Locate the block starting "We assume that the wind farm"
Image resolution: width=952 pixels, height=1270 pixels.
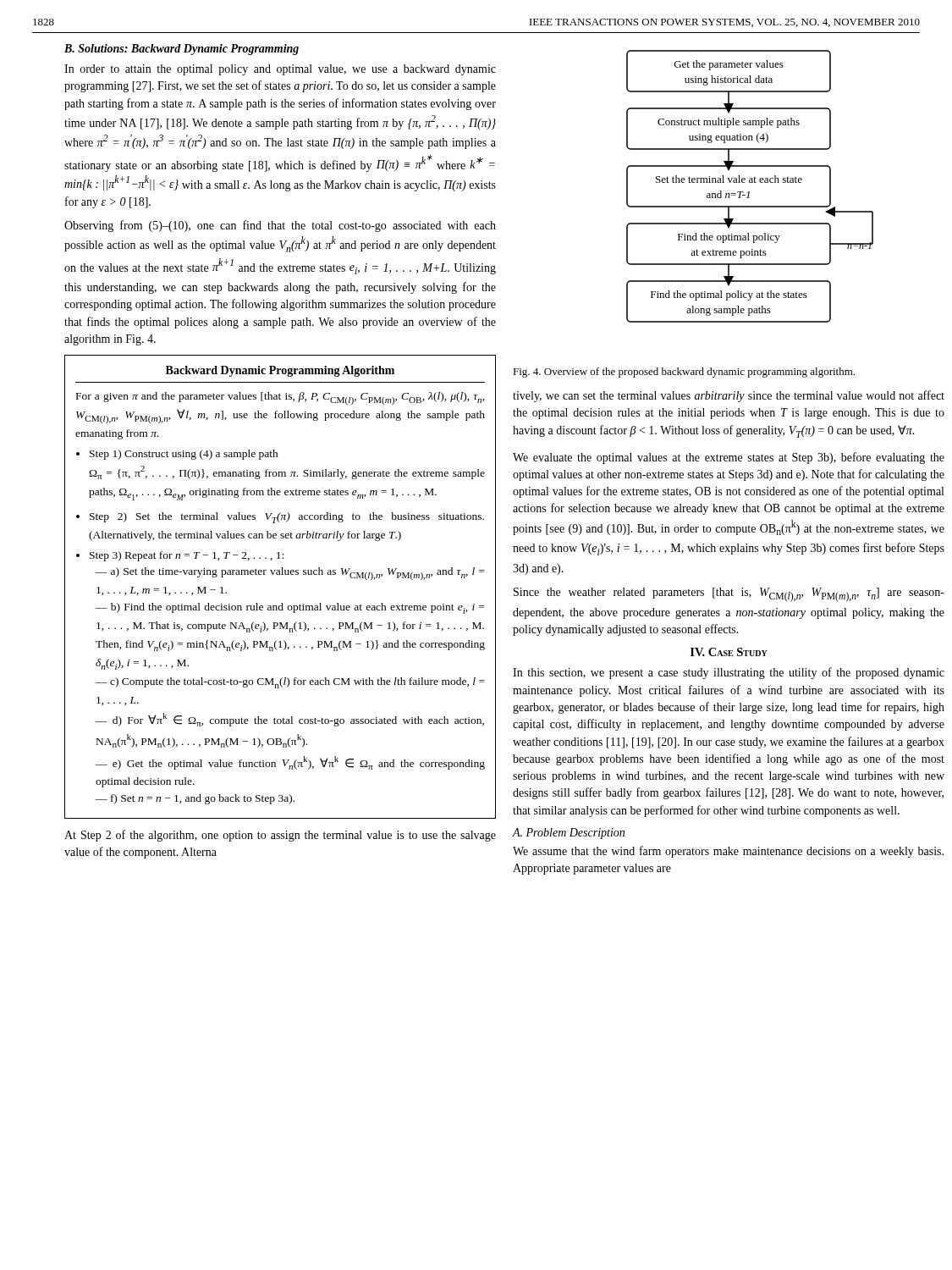pos(729,860)
